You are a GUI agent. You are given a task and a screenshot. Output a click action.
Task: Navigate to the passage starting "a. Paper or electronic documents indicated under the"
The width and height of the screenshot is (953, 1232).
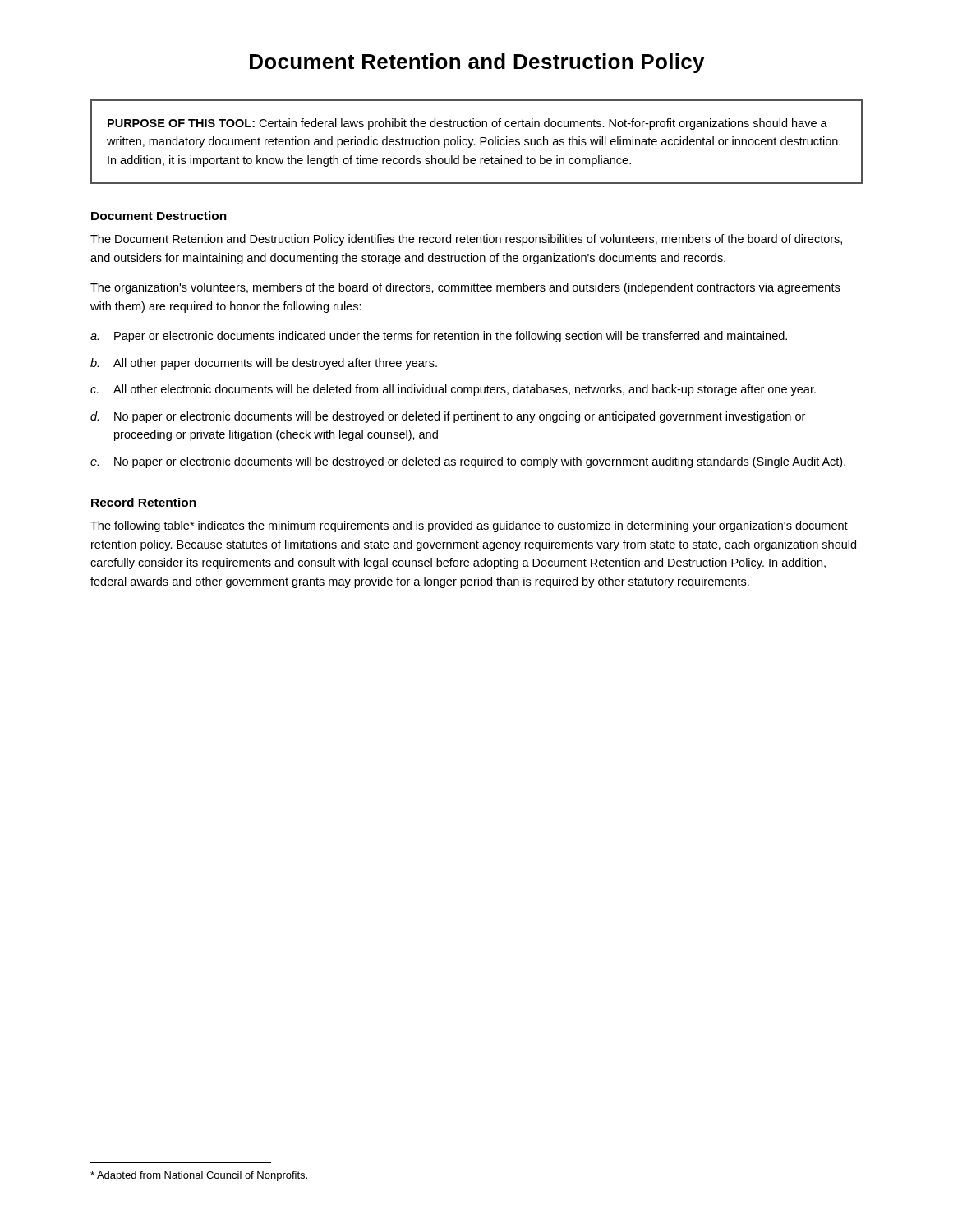476,336
